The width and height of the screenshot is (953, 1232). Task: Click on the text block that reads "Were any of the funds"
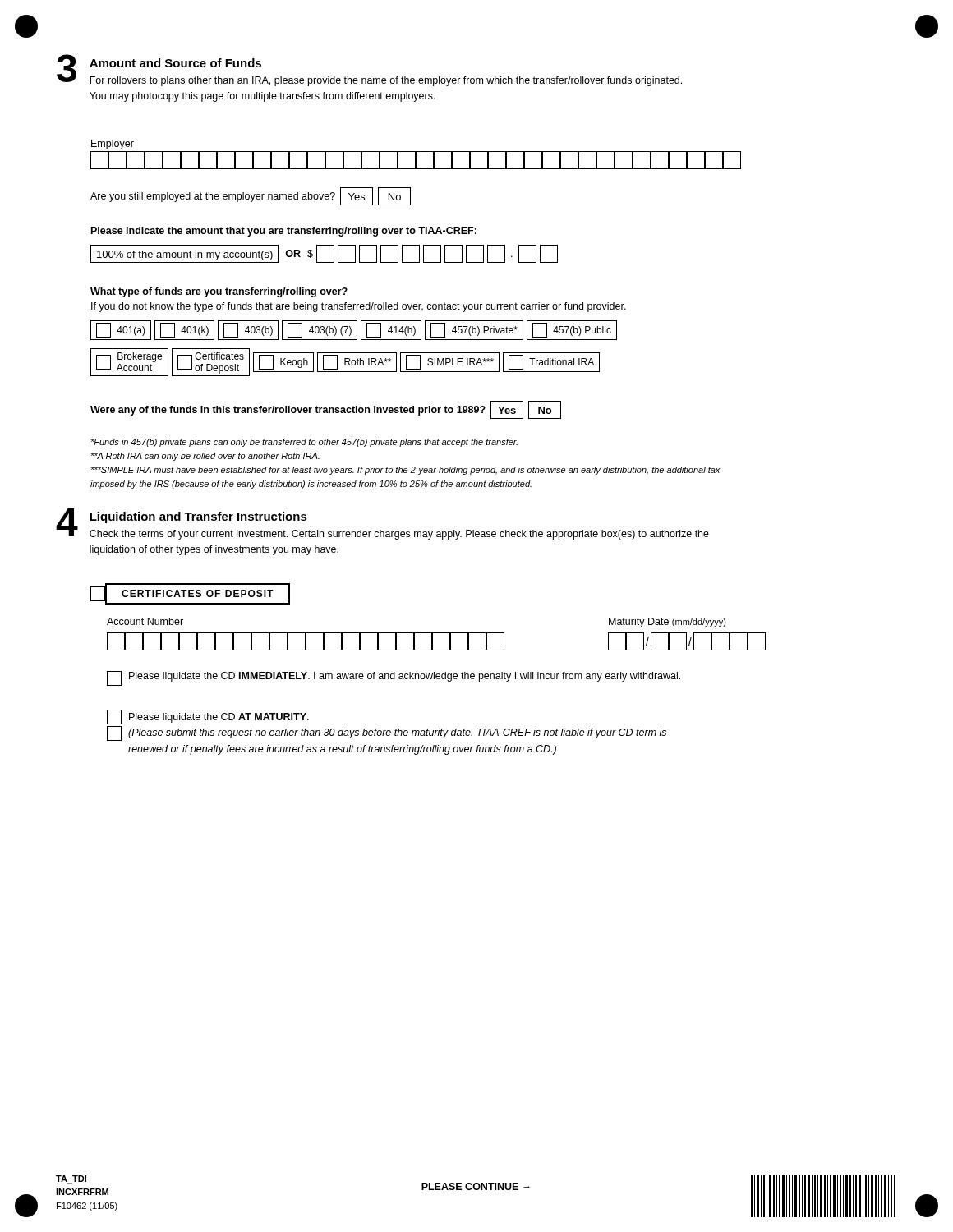click(x=326, y=410)
